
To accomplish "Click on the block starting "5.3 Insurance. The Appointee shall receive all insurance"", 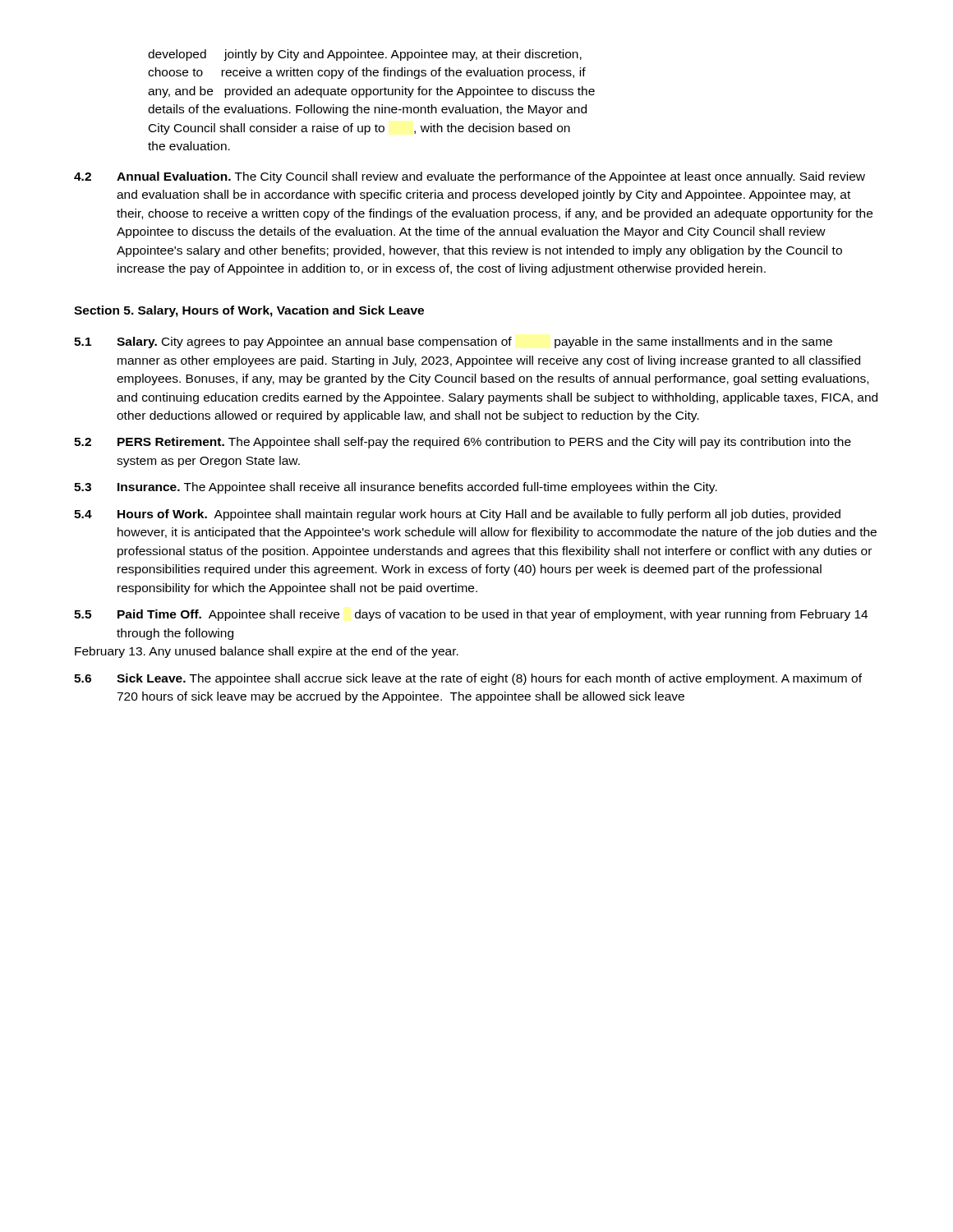I will click(476, 488).
